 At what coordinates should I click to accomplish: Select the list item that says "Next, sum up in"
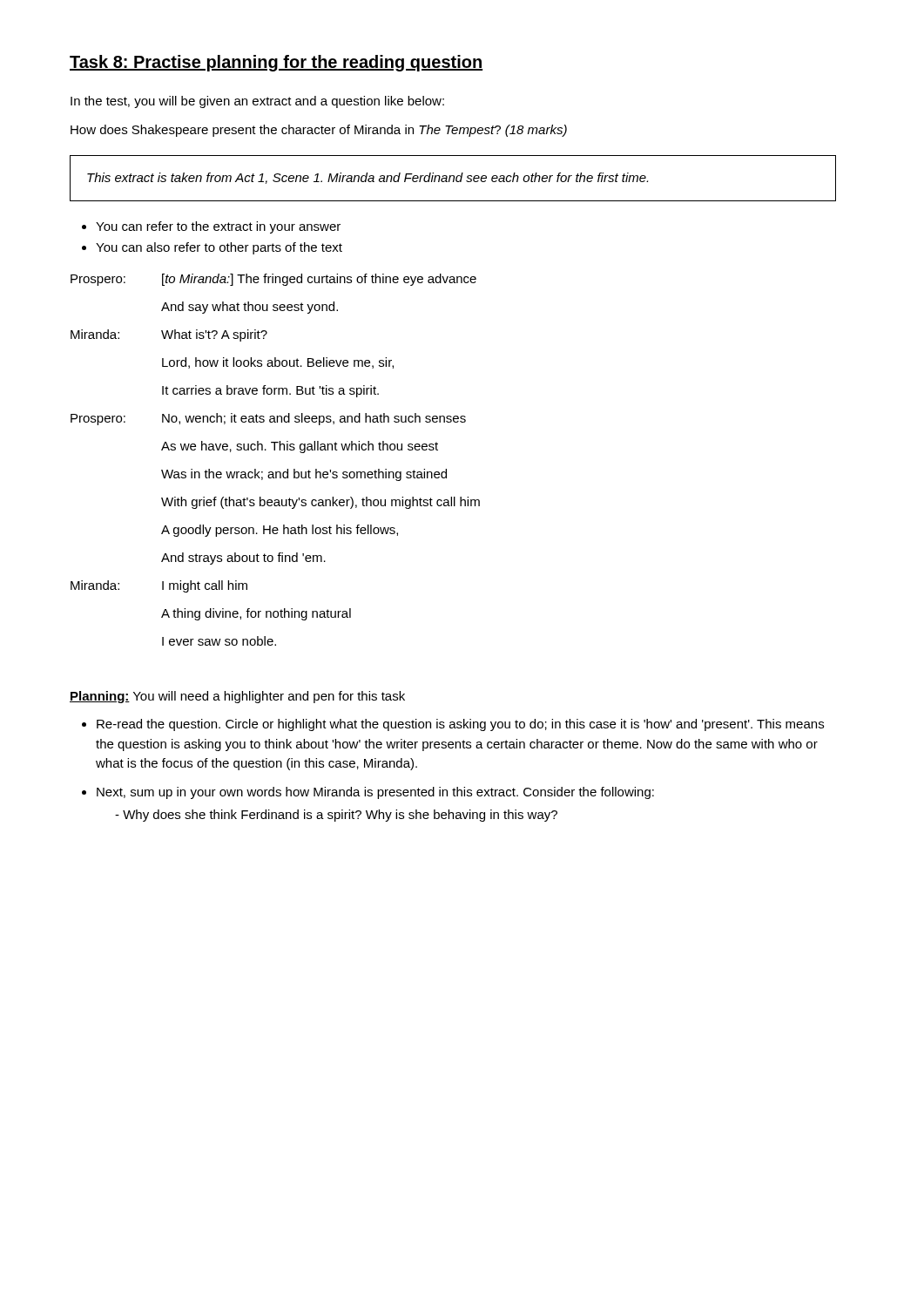[466, 804]
